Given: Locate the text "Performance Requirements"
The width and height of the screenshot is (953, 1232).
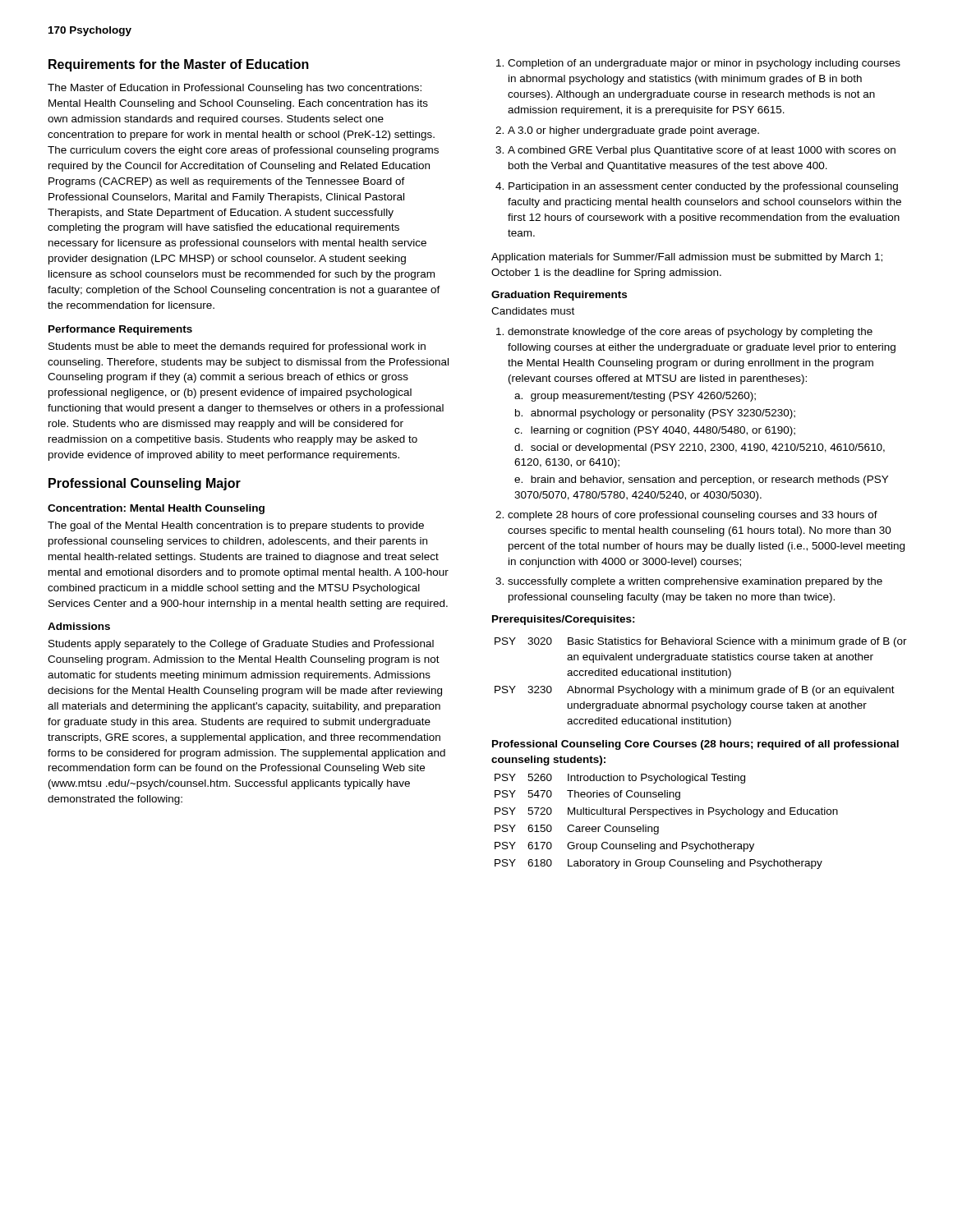Looking at the screenshot, I should [120, 329].
